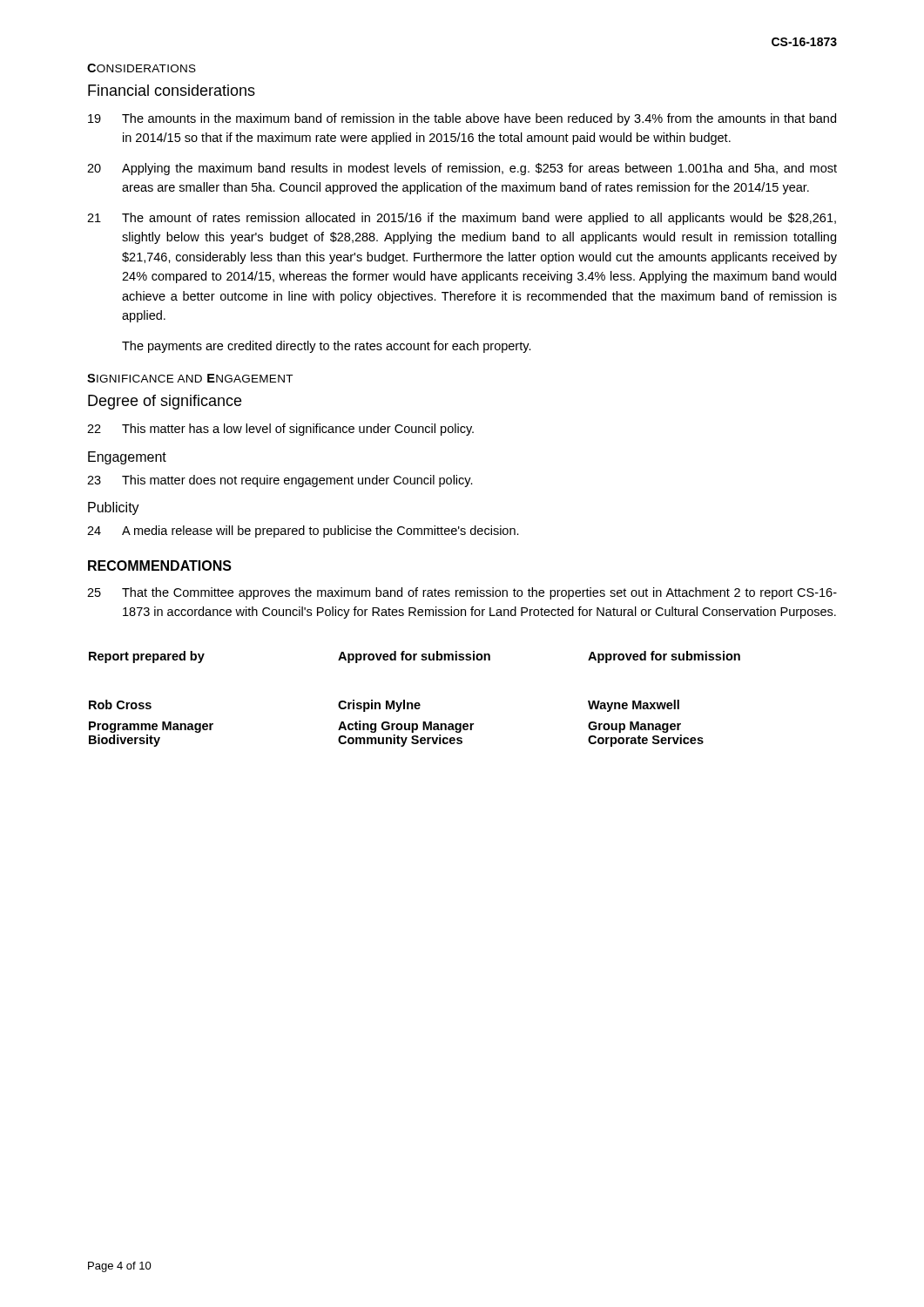Click the passage that begins "19 The amounts in the maximum band"
Viewport: 924px width, 1307px height.
pos(462,128)
